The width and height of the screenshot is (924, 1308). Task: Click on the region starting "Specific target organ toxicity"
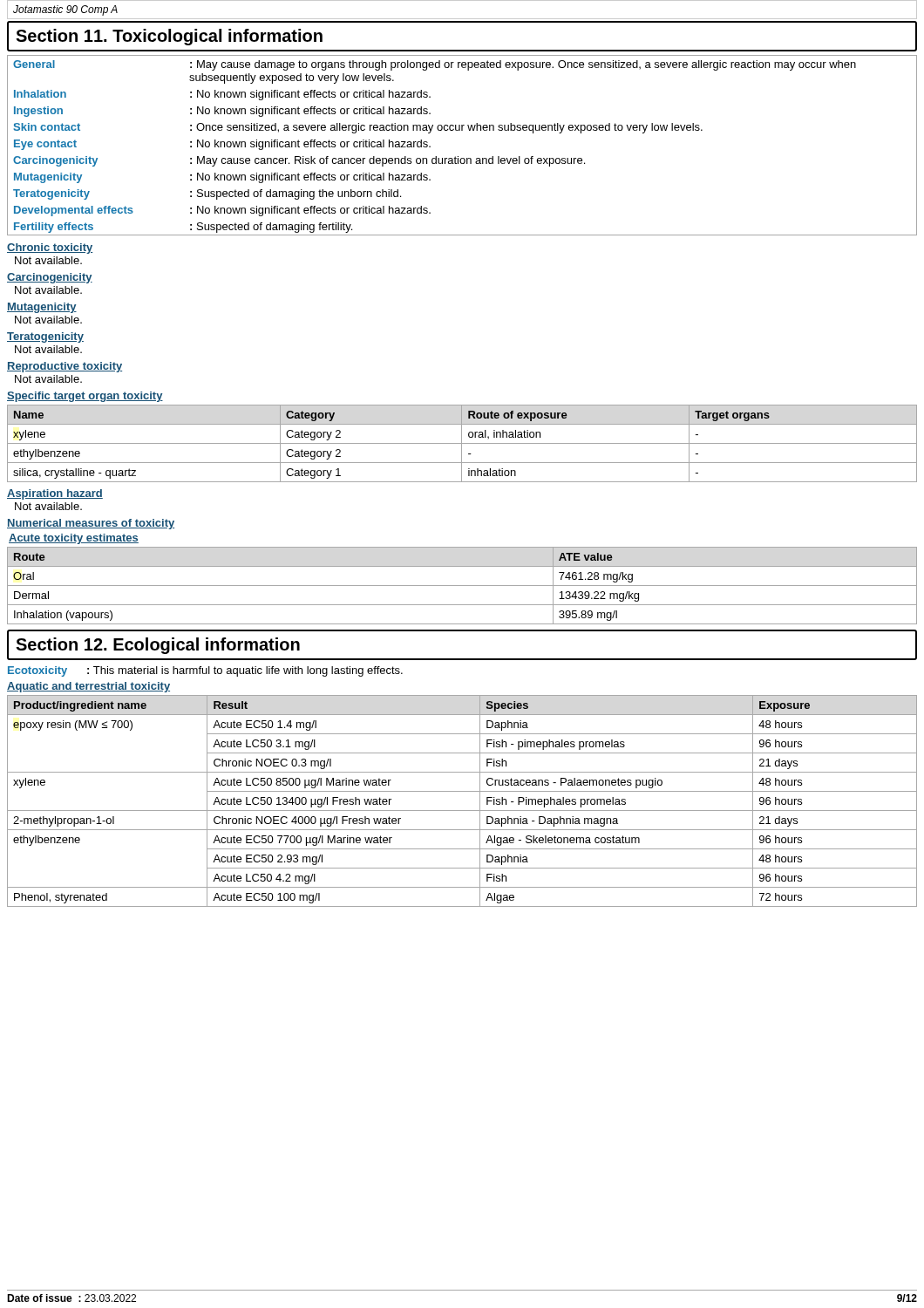[85, 395]
